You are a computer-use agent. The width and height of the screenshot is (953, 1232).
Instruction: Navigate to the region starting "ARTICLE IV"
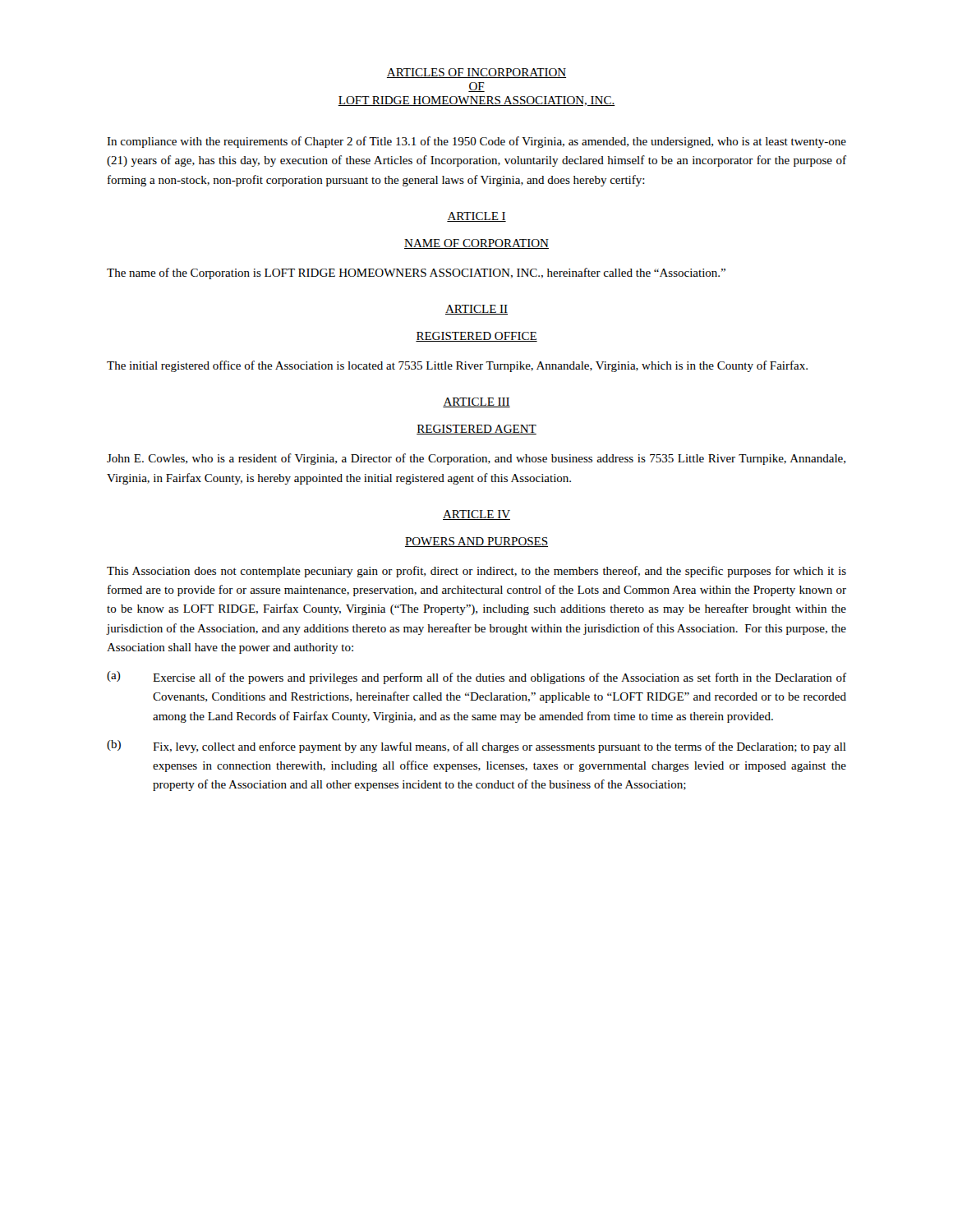[x=476, y=514]
